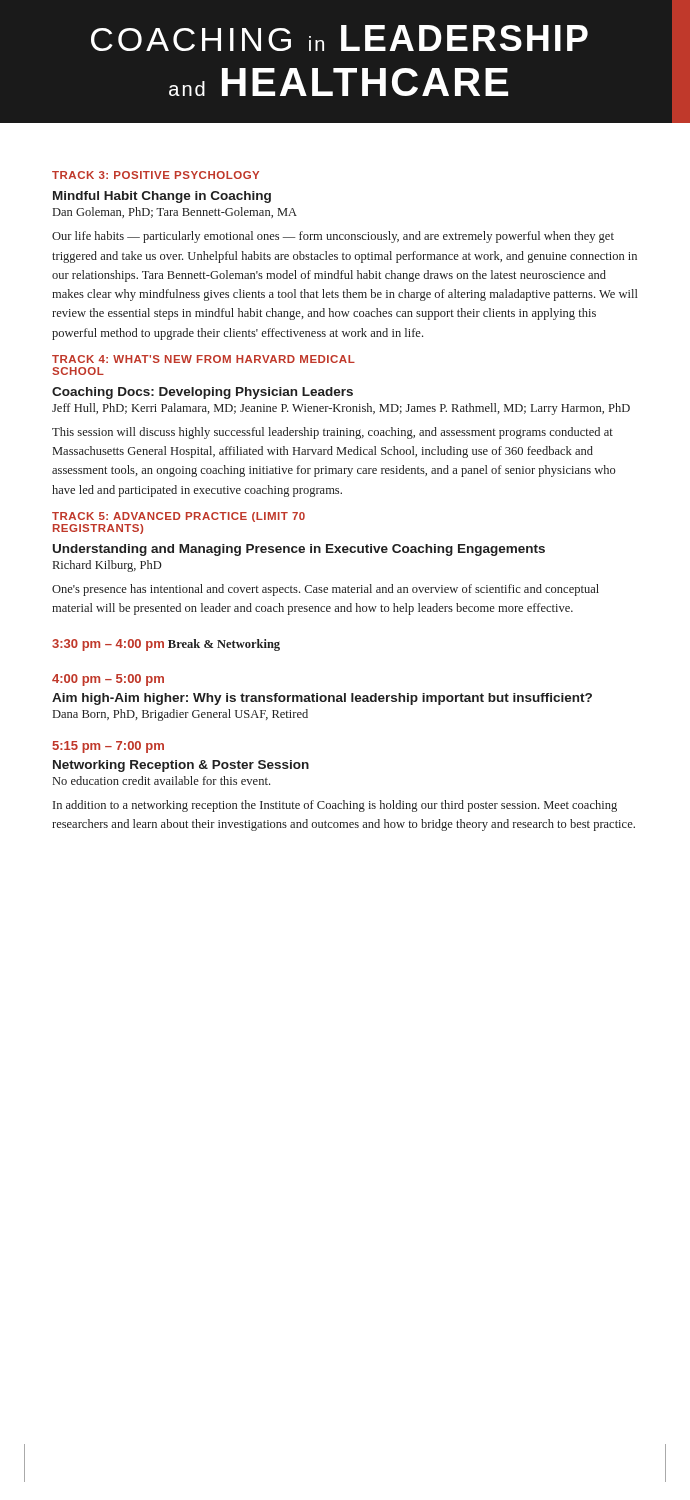This screenshot has width=690, height=1500.
Task: Click on the text block that says "4:00 pm –"
Action: pyautogui.click(x=345, y=688)
